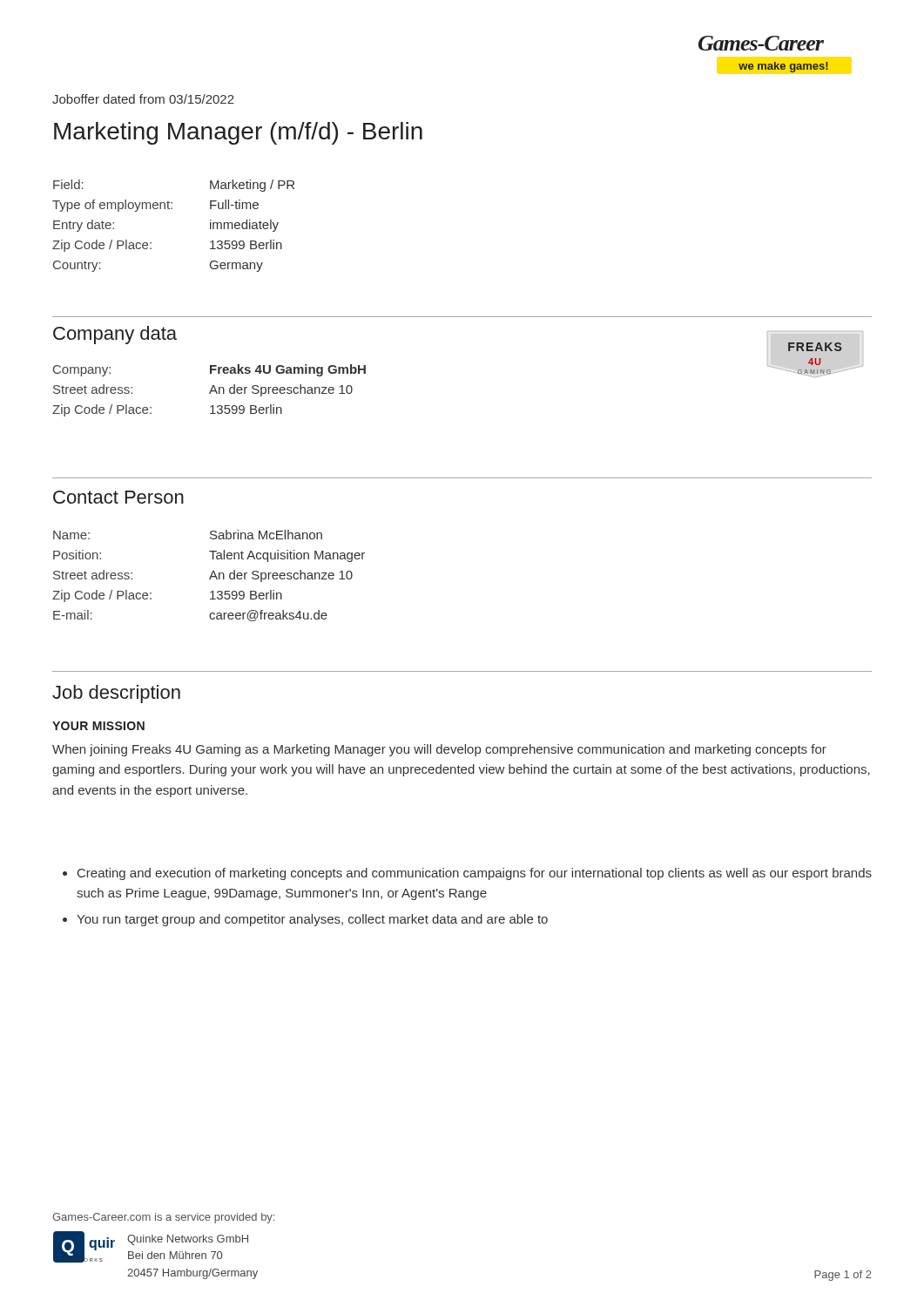Point to the block starting "Marketing Manager (m/f/d) - Berlin"
This screenshot has height=1307, width=924.
coord(238,131)
